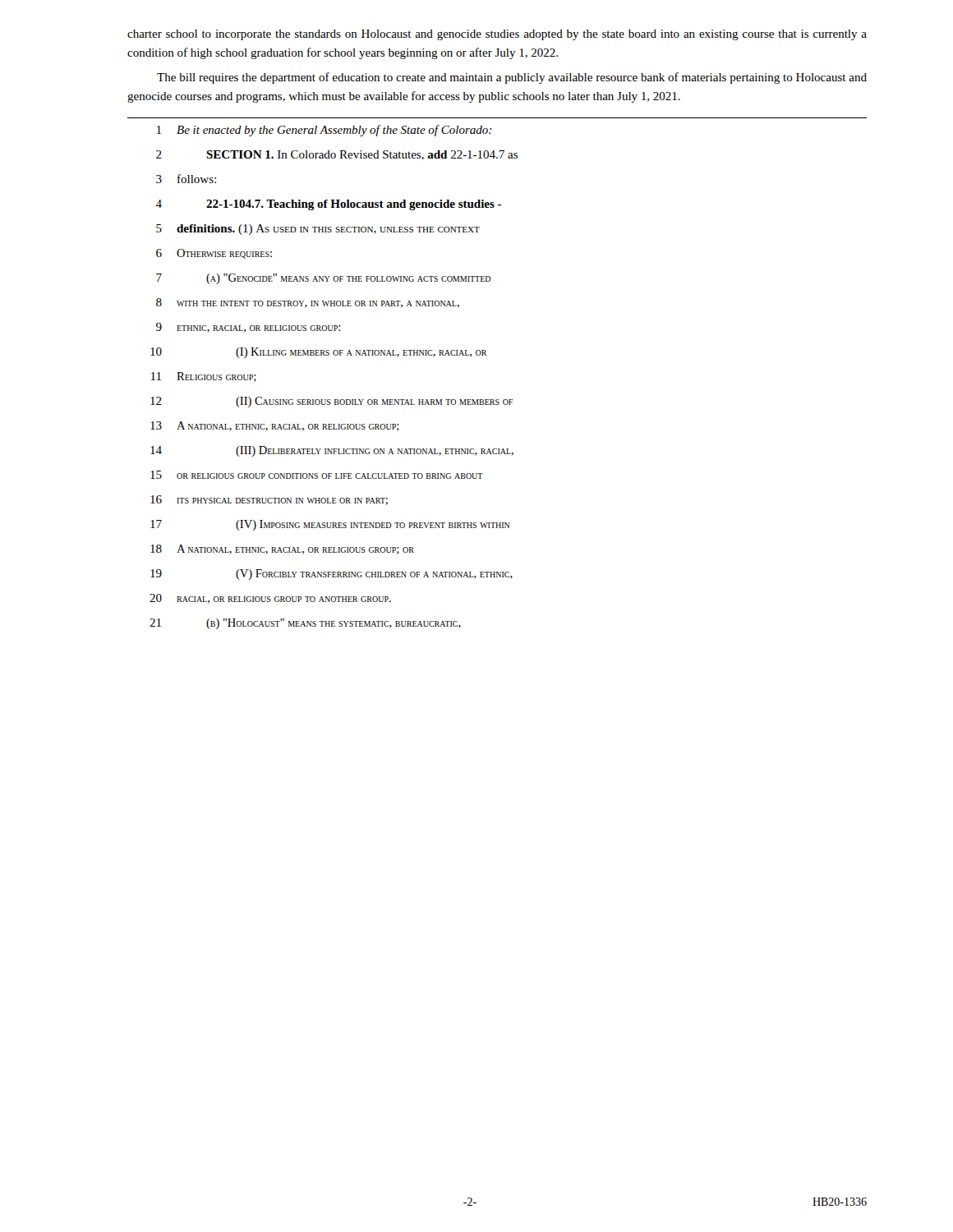Locate the text block starting "5 definitions. (1) As used in"
This screenshot has width=953, height=1232.
[x=318, y=230]
